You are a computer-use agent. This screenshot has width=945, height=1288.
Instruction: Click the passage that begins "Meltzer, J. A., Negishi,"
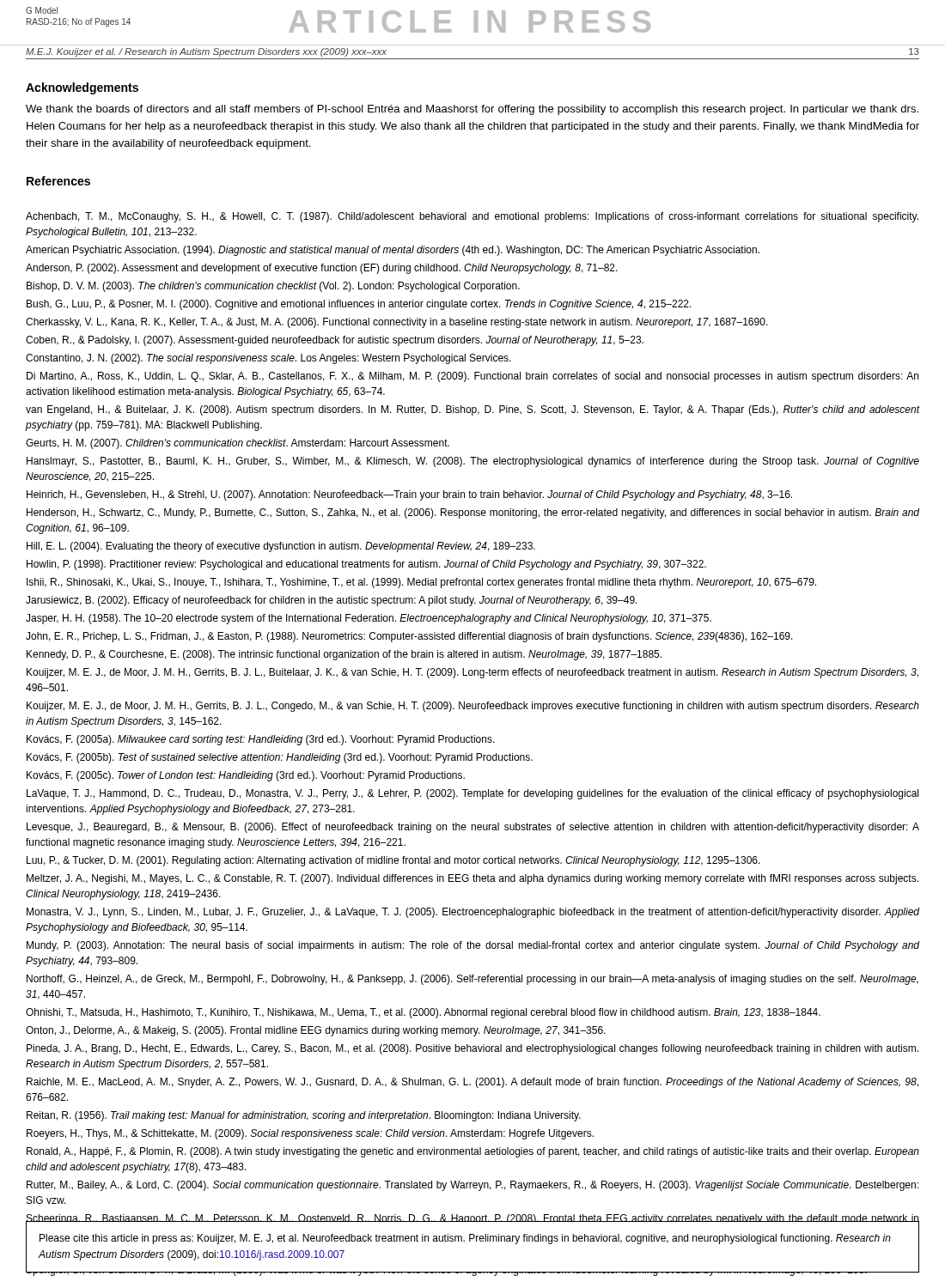472,886
